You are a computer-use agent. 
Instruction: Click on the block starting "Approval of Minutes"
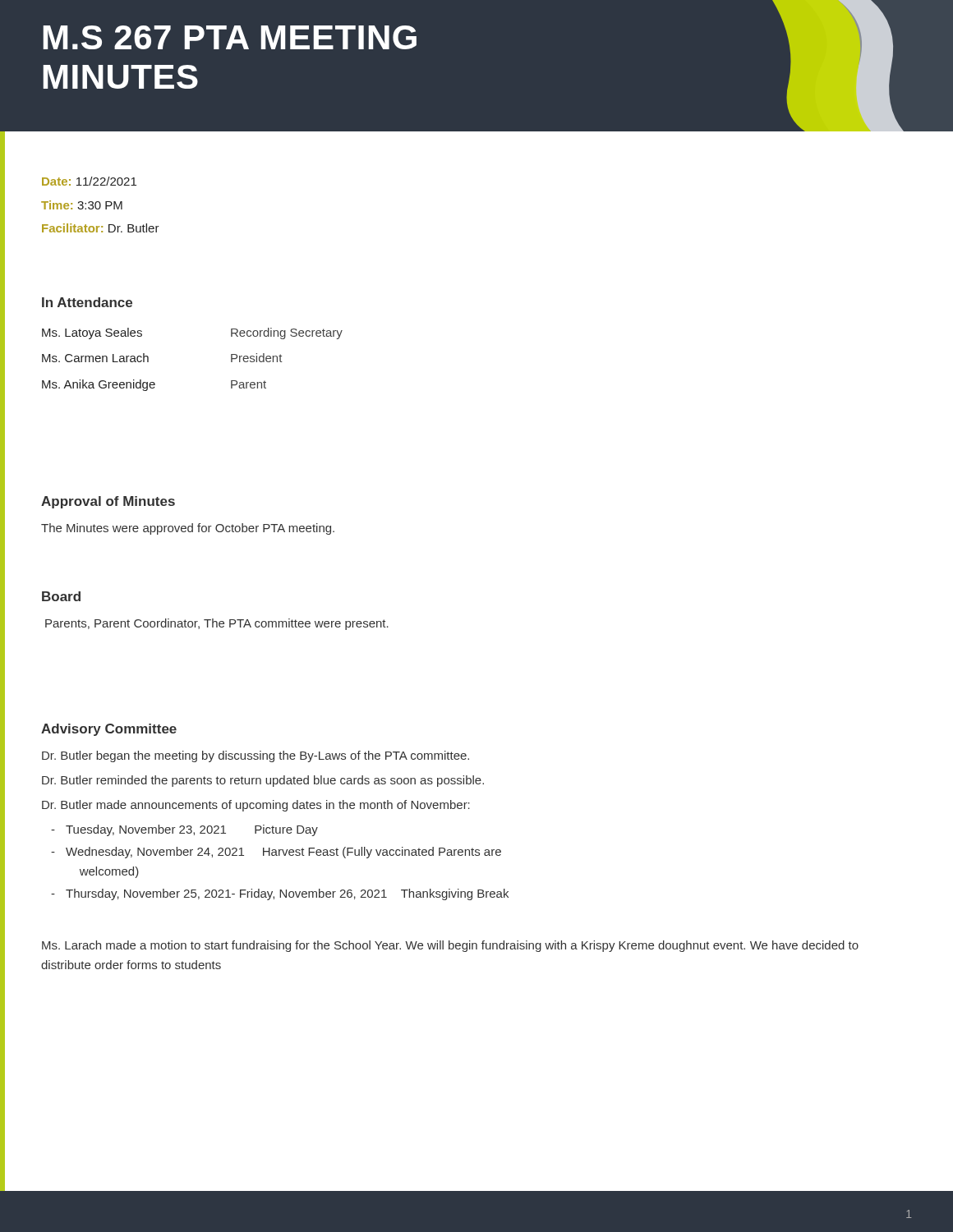pyautogui.click(x=108, y=501)
